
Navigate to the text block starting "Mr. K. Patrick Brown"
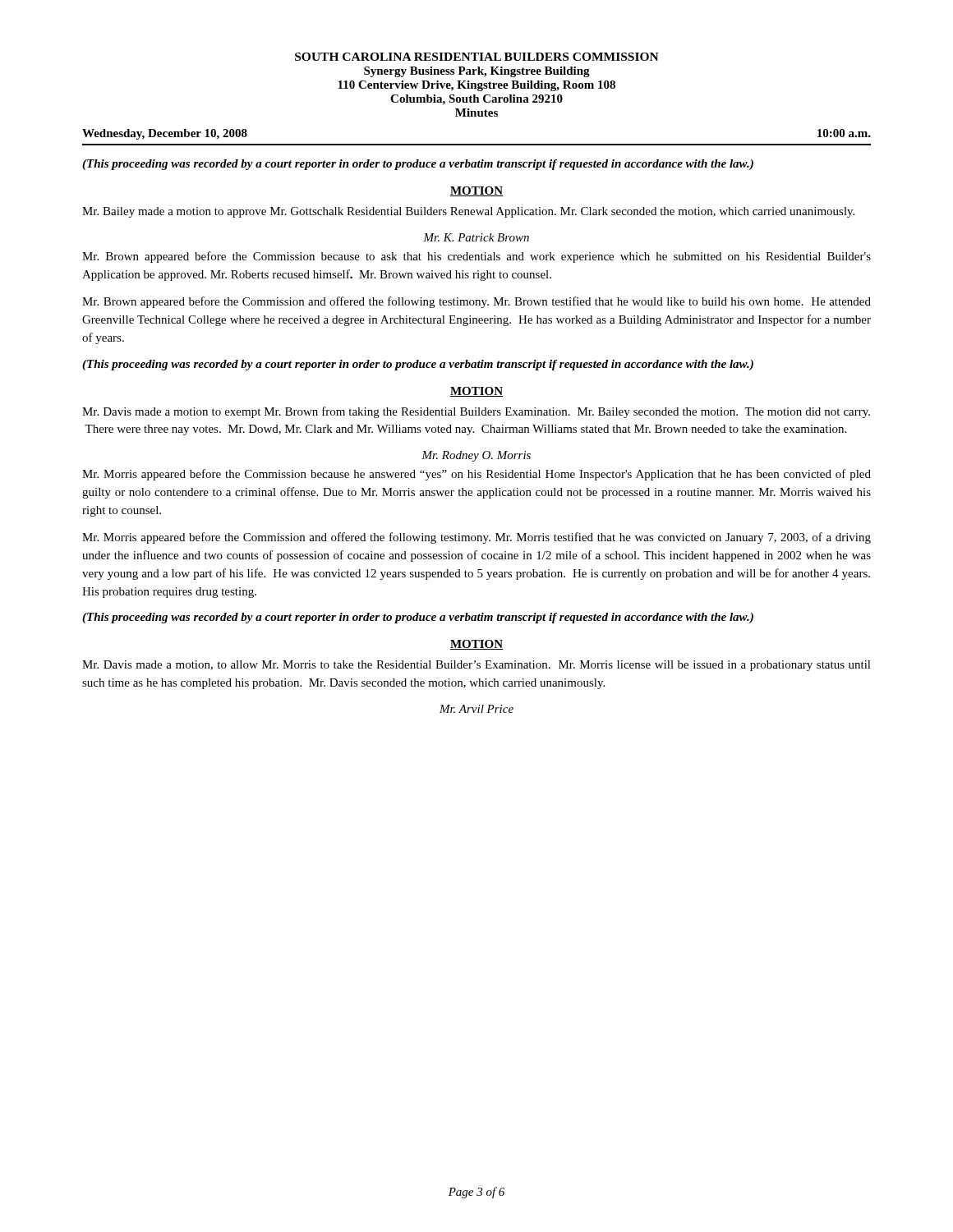[476, 237]
